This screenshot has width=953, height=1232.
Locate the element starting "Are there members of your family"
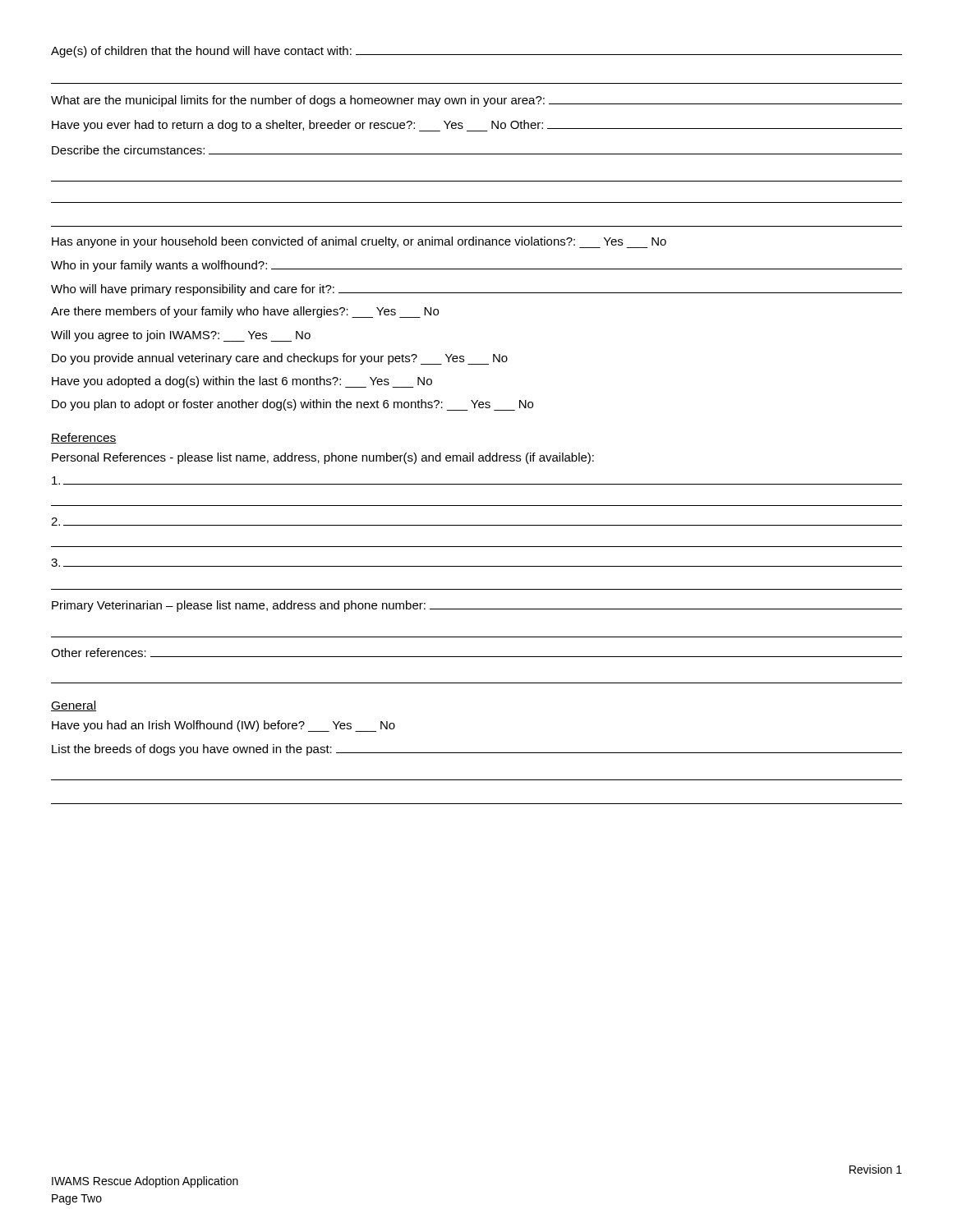(245, 311)
